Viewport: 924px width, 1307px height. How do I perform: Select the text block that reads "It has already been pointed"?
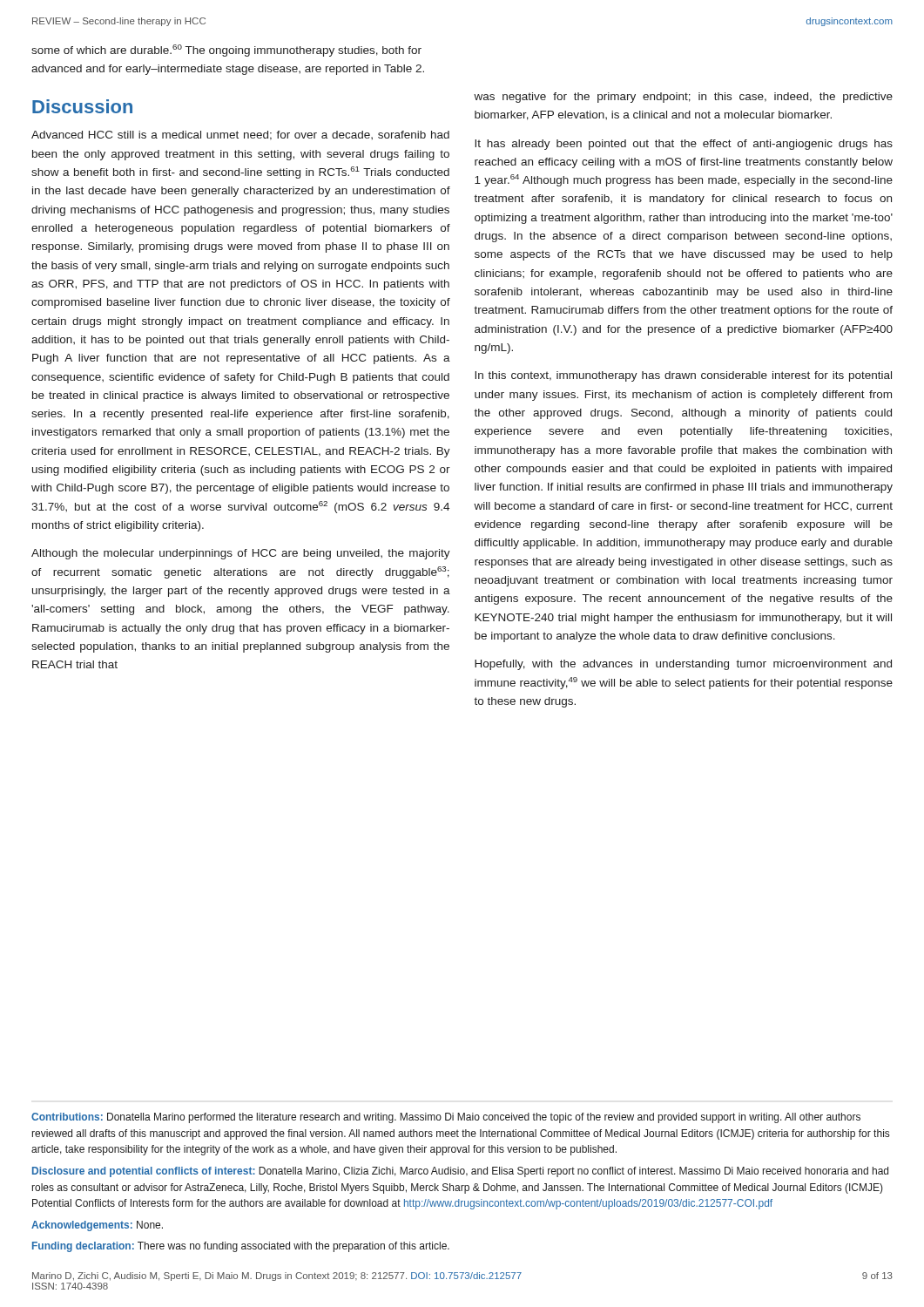pyautogui.click(x=683, y=245)
